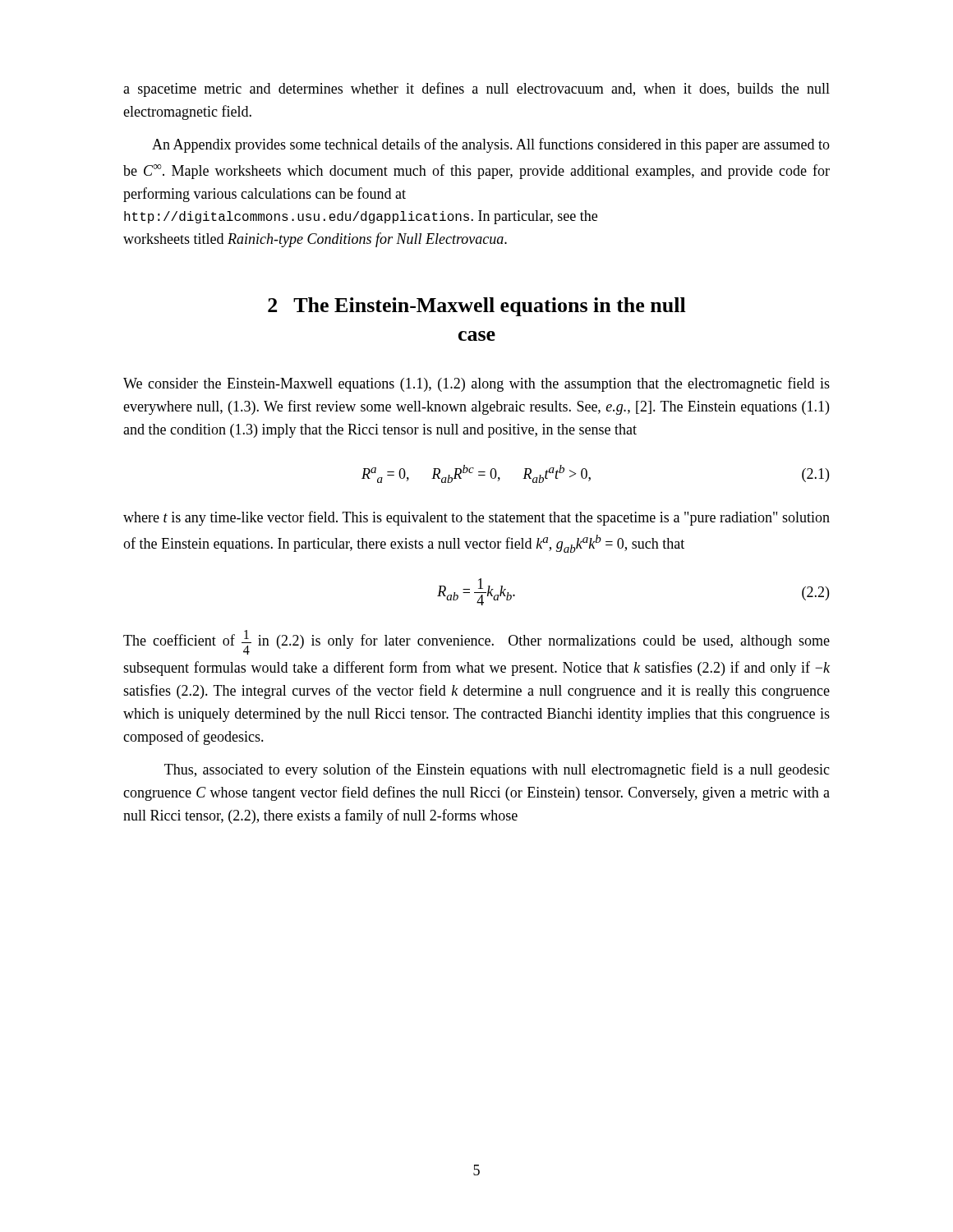Locate the passage starting "Raa = 0, RabRbc ="
The image size is (953, 1232).
[x=596, y=474]
